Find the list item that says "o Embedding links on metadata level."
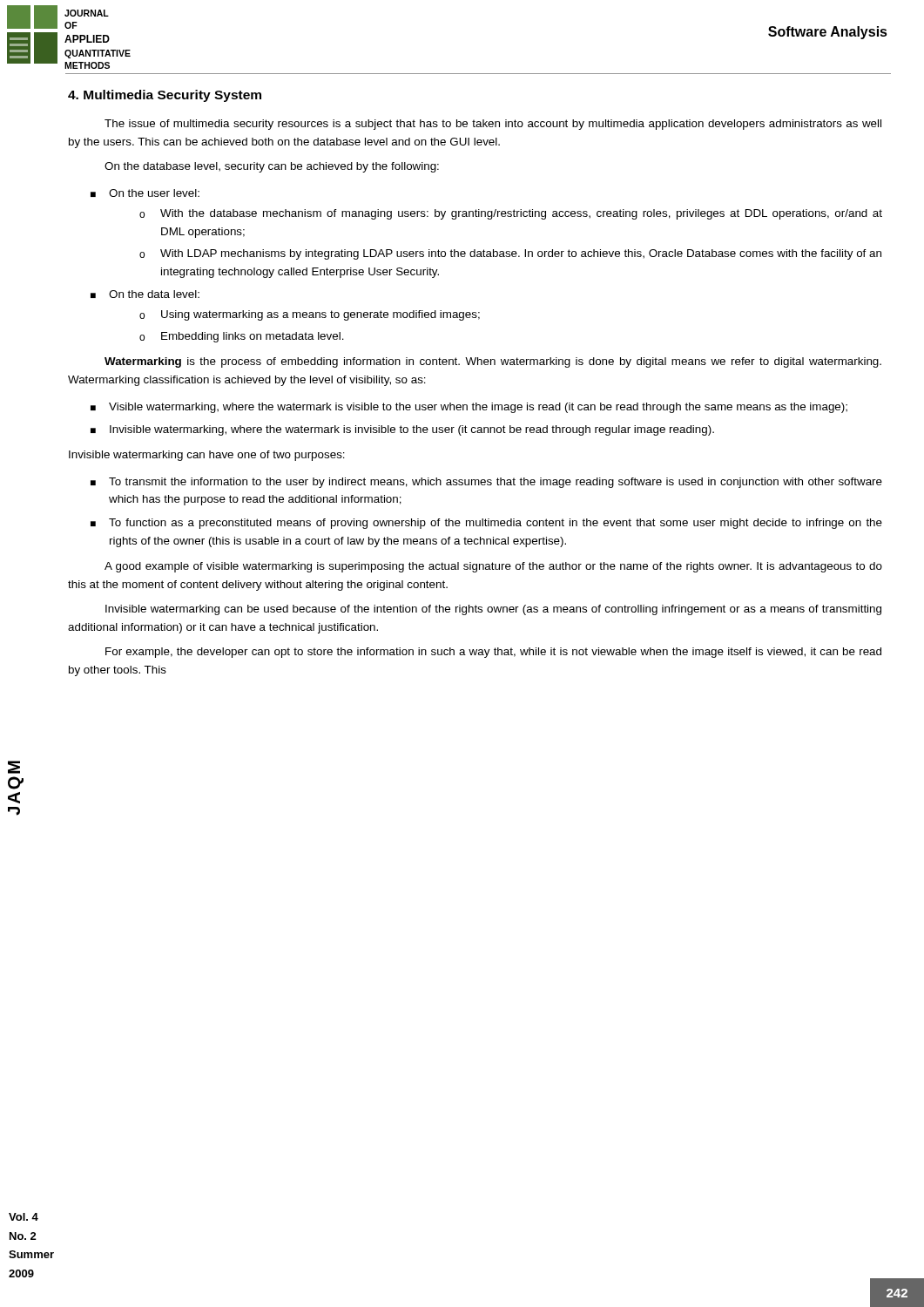This screenshot has height=1307, width=924. click(242, 337)
